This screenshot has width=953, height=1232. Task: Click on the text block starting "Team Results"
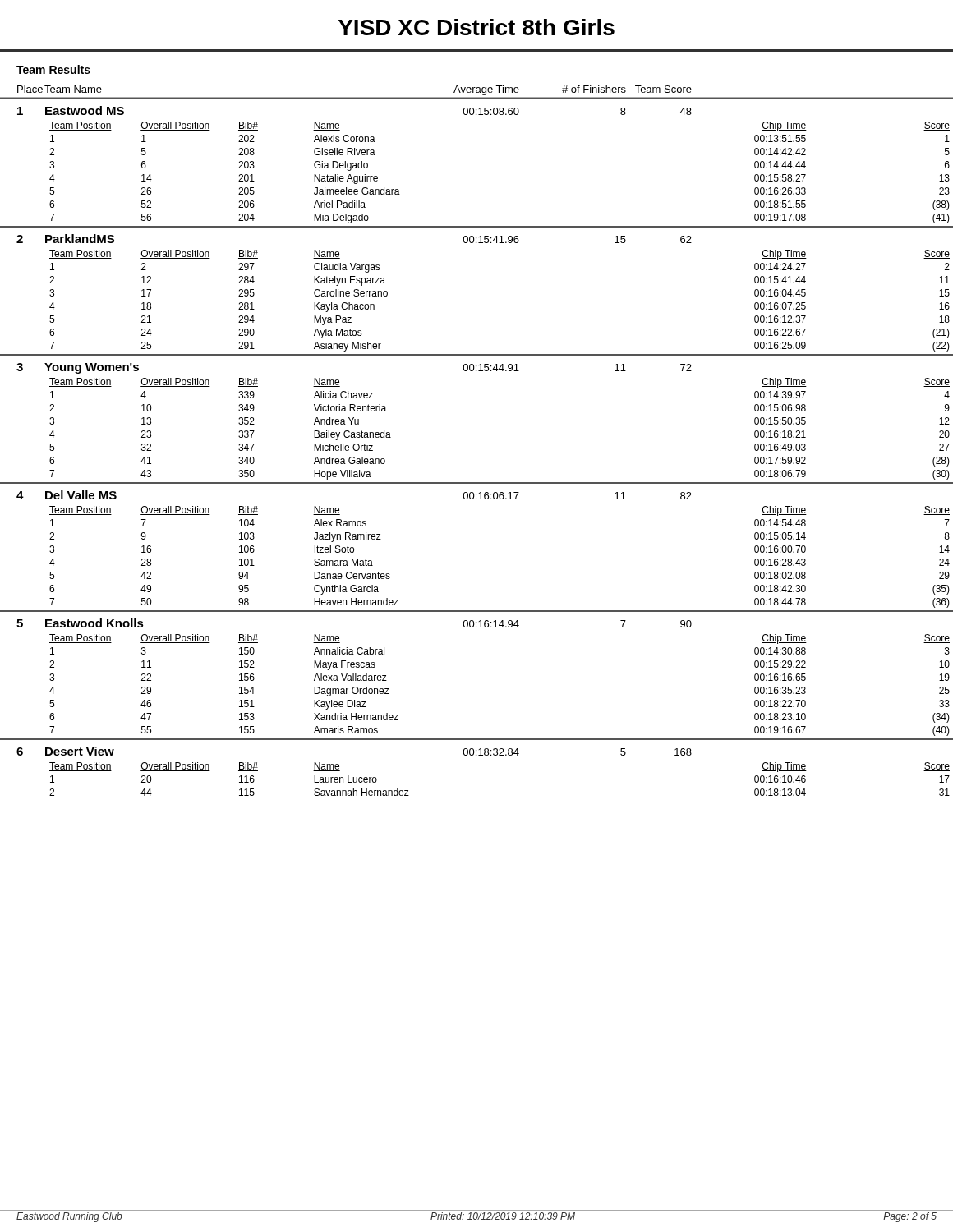coord(53,70)
